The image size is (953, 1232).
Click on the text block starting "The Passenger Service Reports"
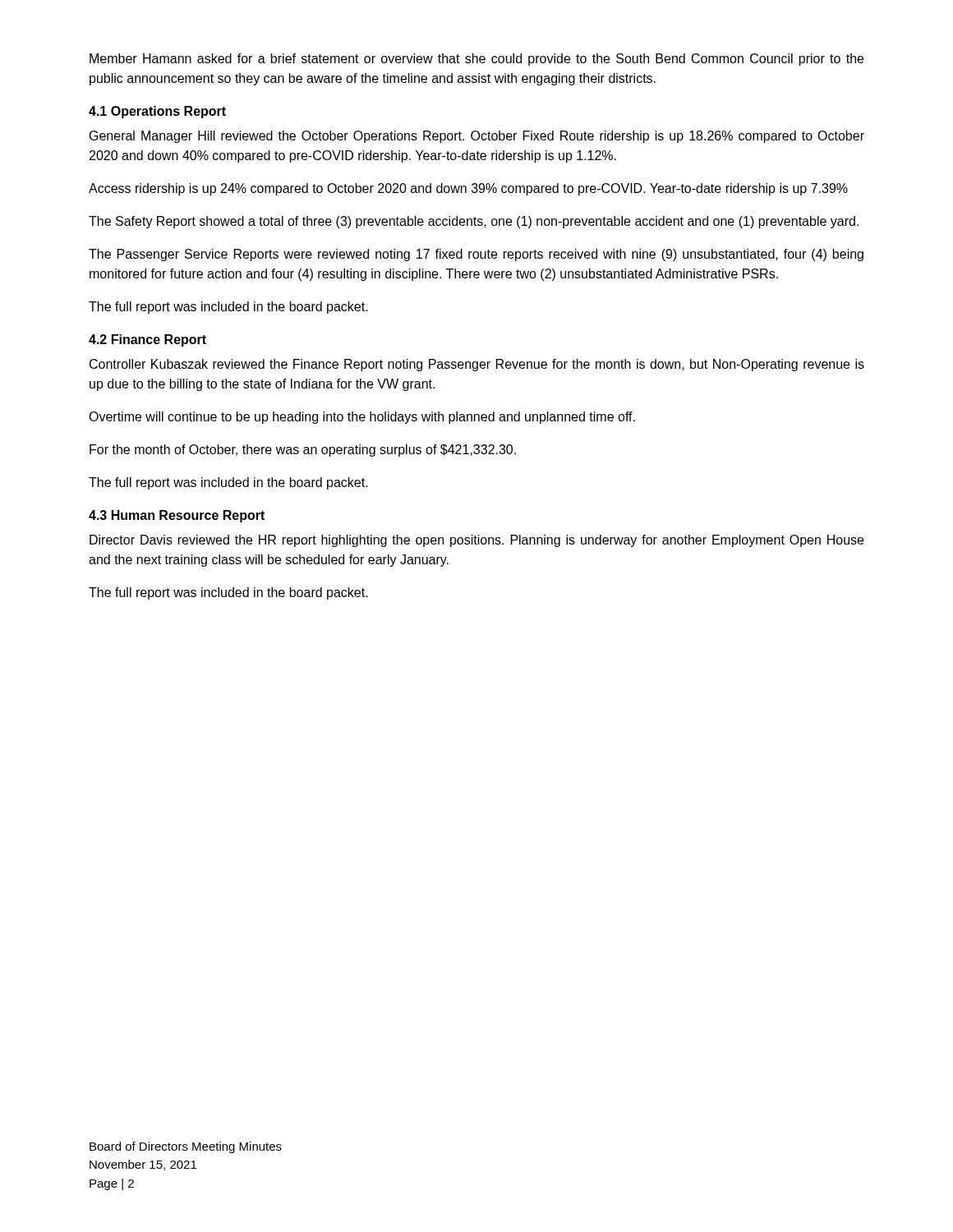pyautogui.click(x=476, y=265)
